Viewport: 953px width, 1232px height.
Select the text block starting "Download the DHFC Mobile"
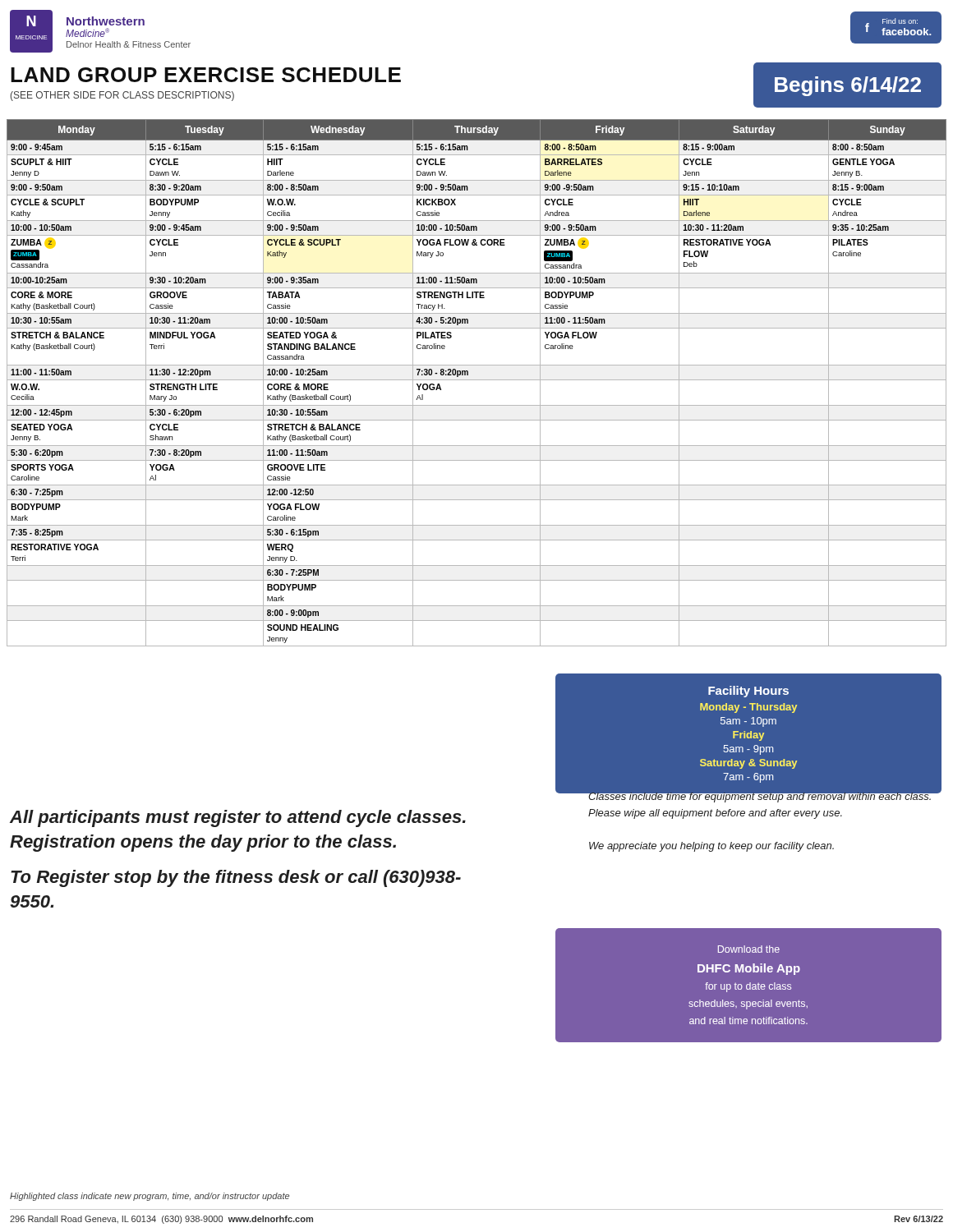[x=748, y=985]
